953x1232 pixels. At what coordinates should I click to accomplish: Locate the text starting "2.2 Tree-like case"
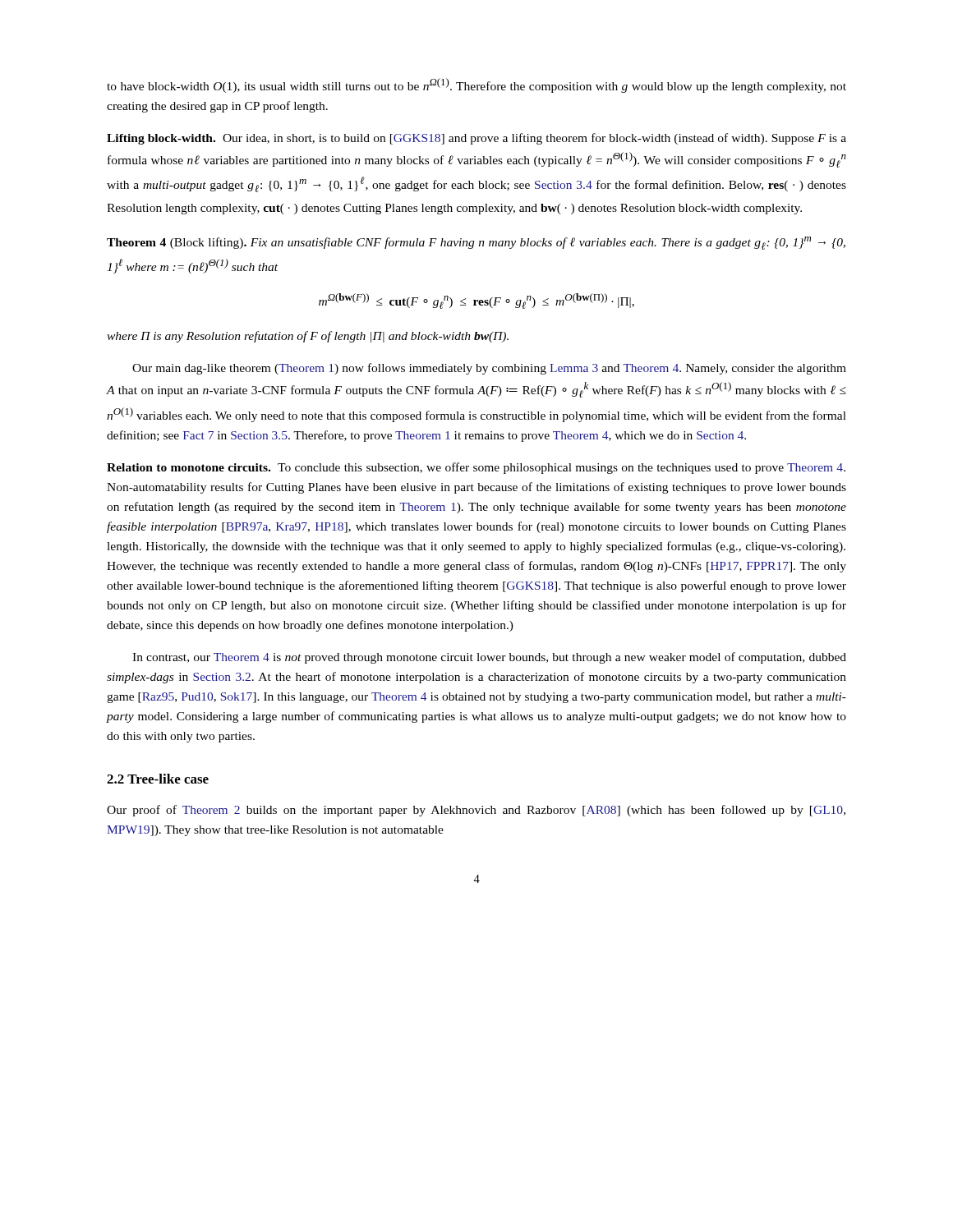(x=158, y=779)
